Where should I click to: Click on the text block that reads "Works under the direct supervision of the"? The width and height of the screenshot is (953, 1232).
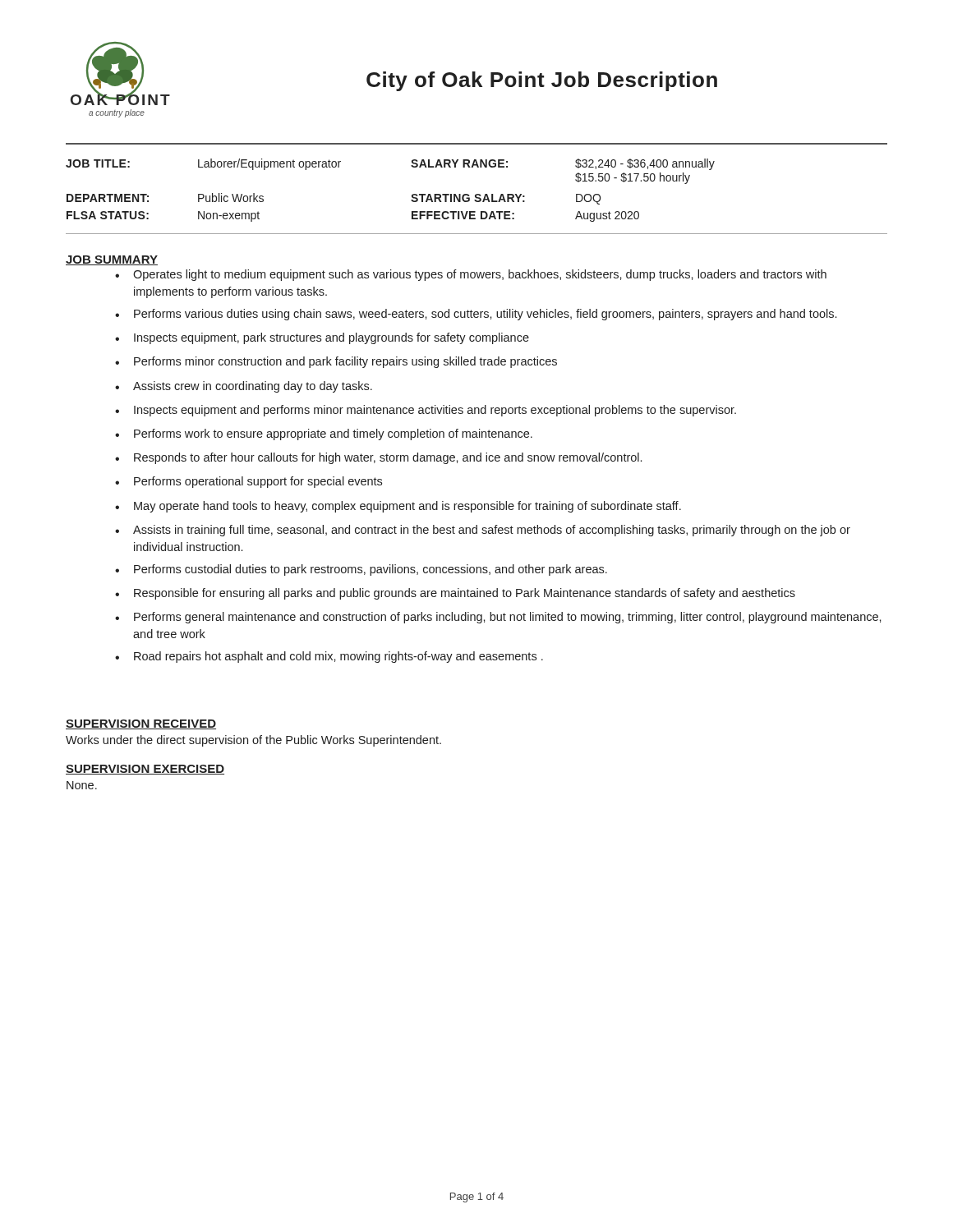(x=254, y=740)
